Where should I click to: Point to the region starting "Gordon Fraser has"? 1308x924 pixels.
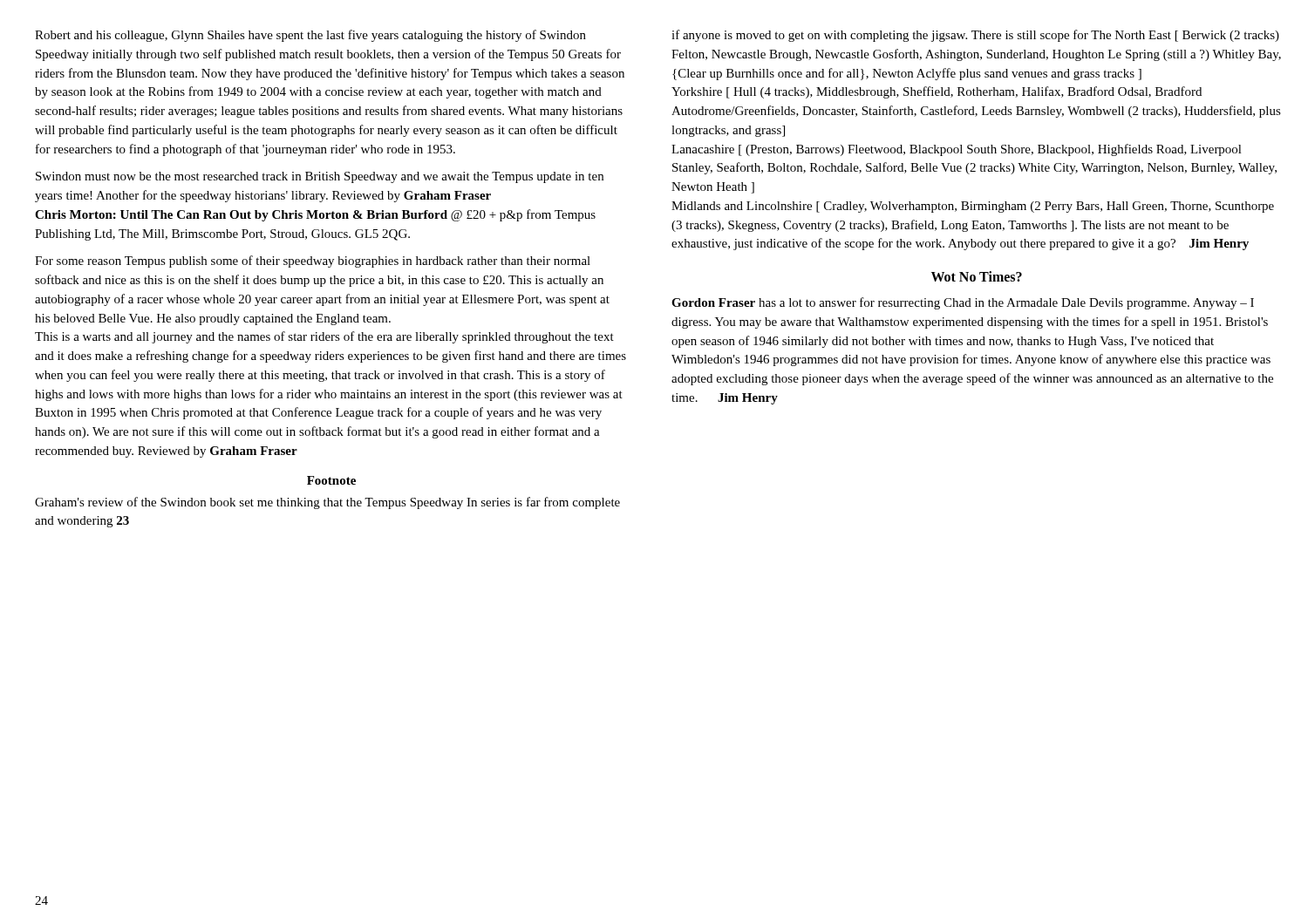click(972, 350)
